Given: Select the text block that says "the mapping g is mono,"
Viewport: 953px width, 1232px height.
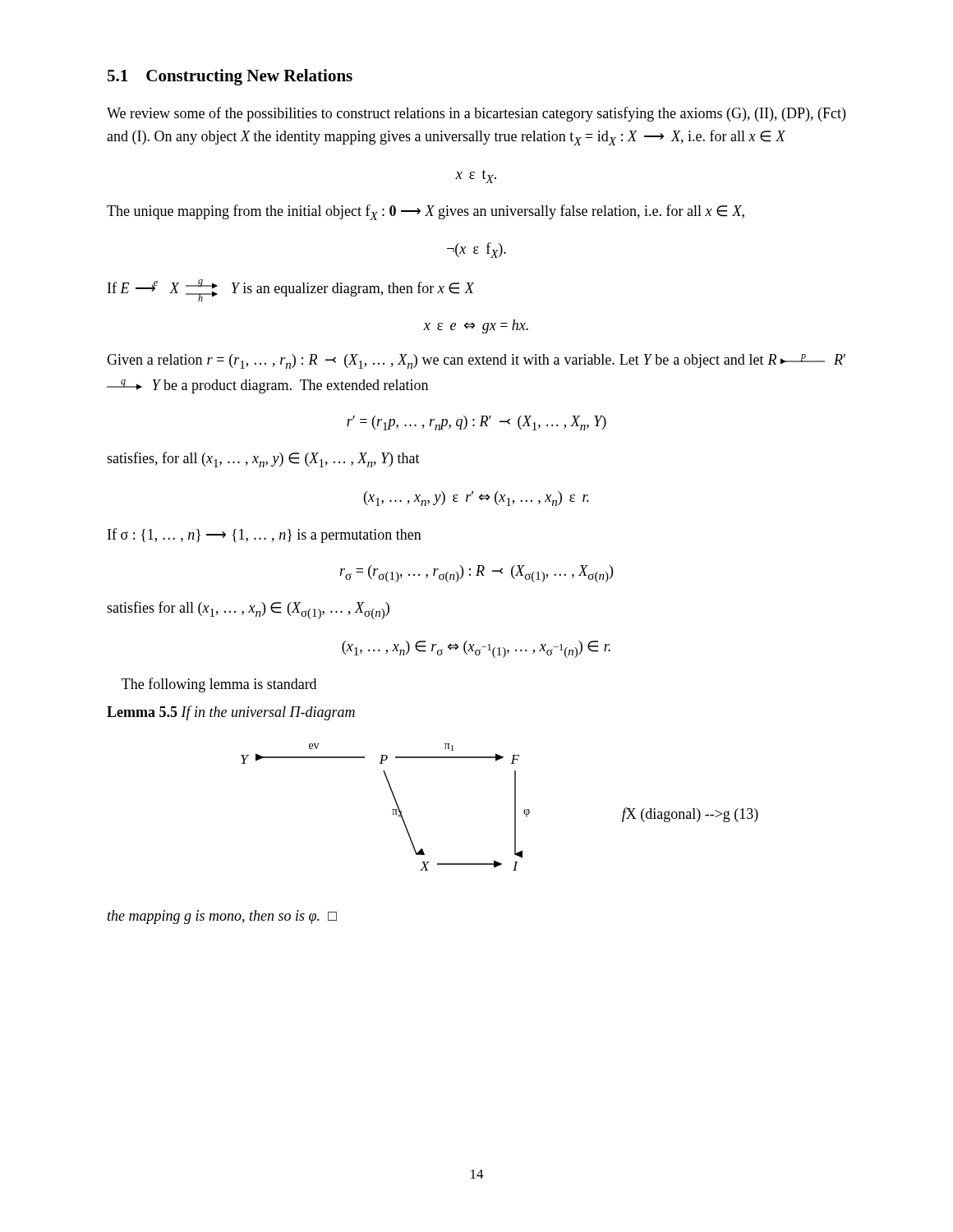Looking at the screenshot, I should point(222,915).
